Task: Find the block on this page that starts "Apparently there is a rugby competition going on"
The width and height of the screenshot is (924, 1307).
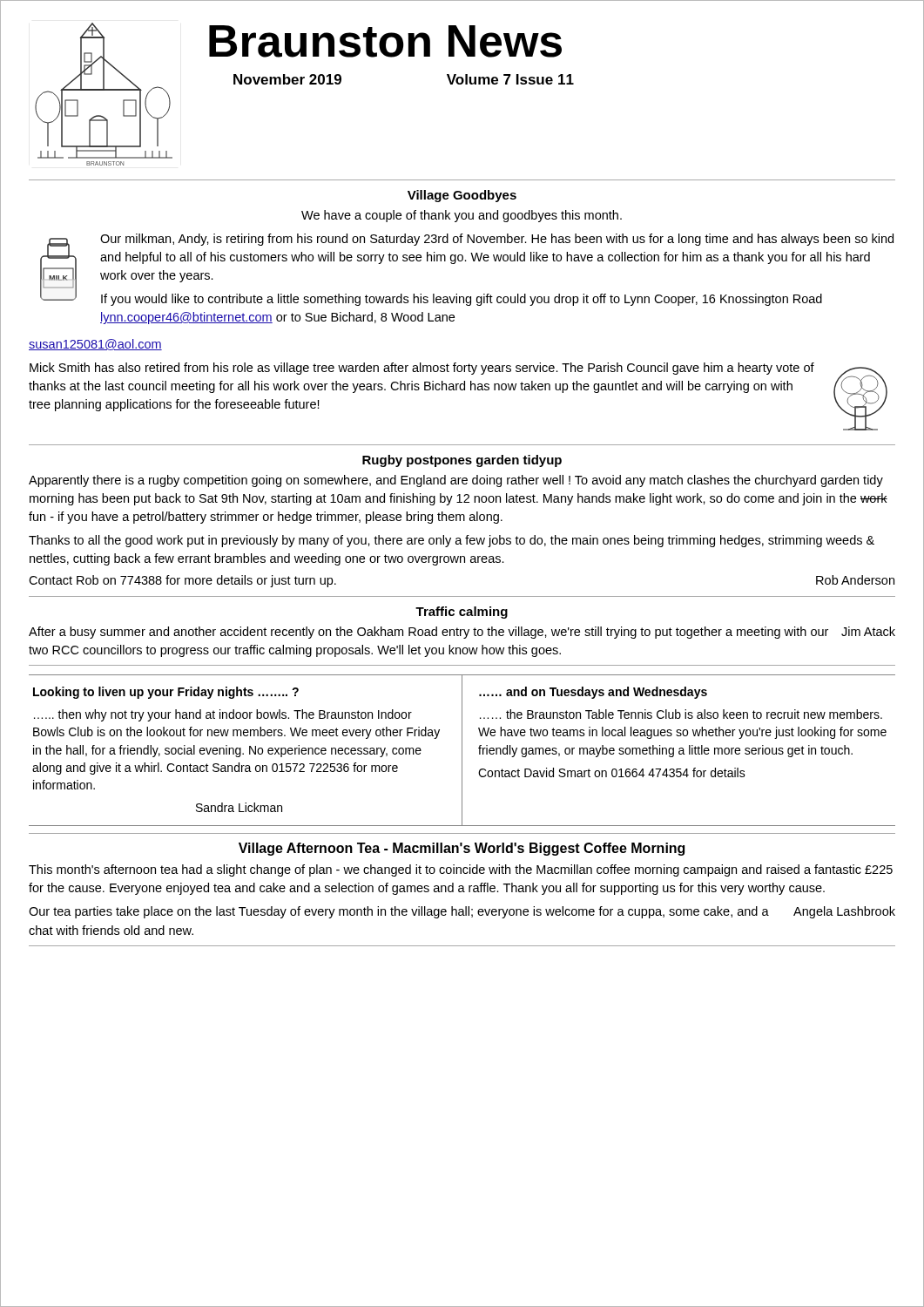Action: [458, 499]
